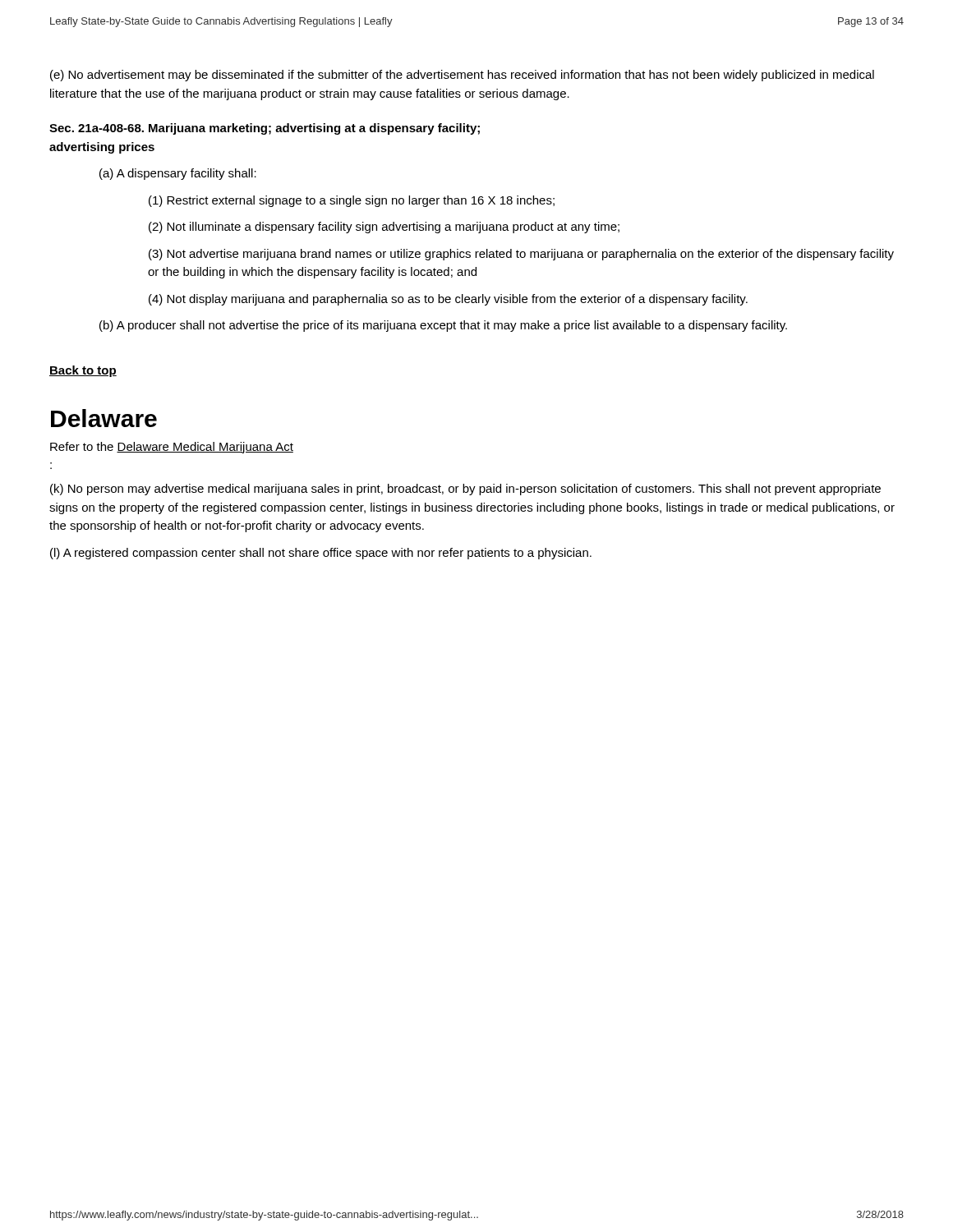Where is the passage that starts "(1) Restrict external signage to"?
Image resolution: width=953 pixels, height=1232 pixels.
click(x=352, y=200)
